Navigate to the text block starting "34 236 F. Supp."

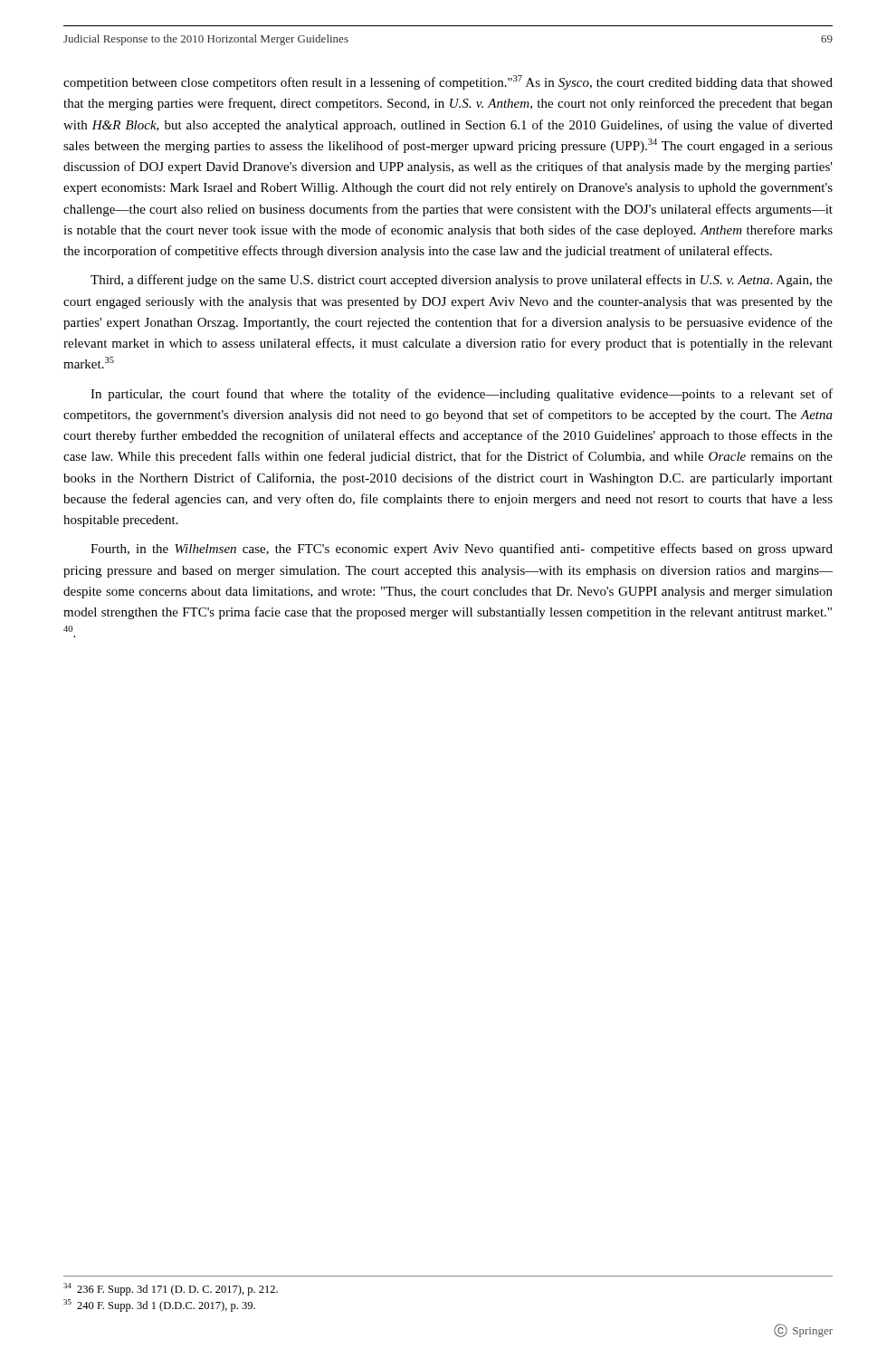click(171, 1289)
